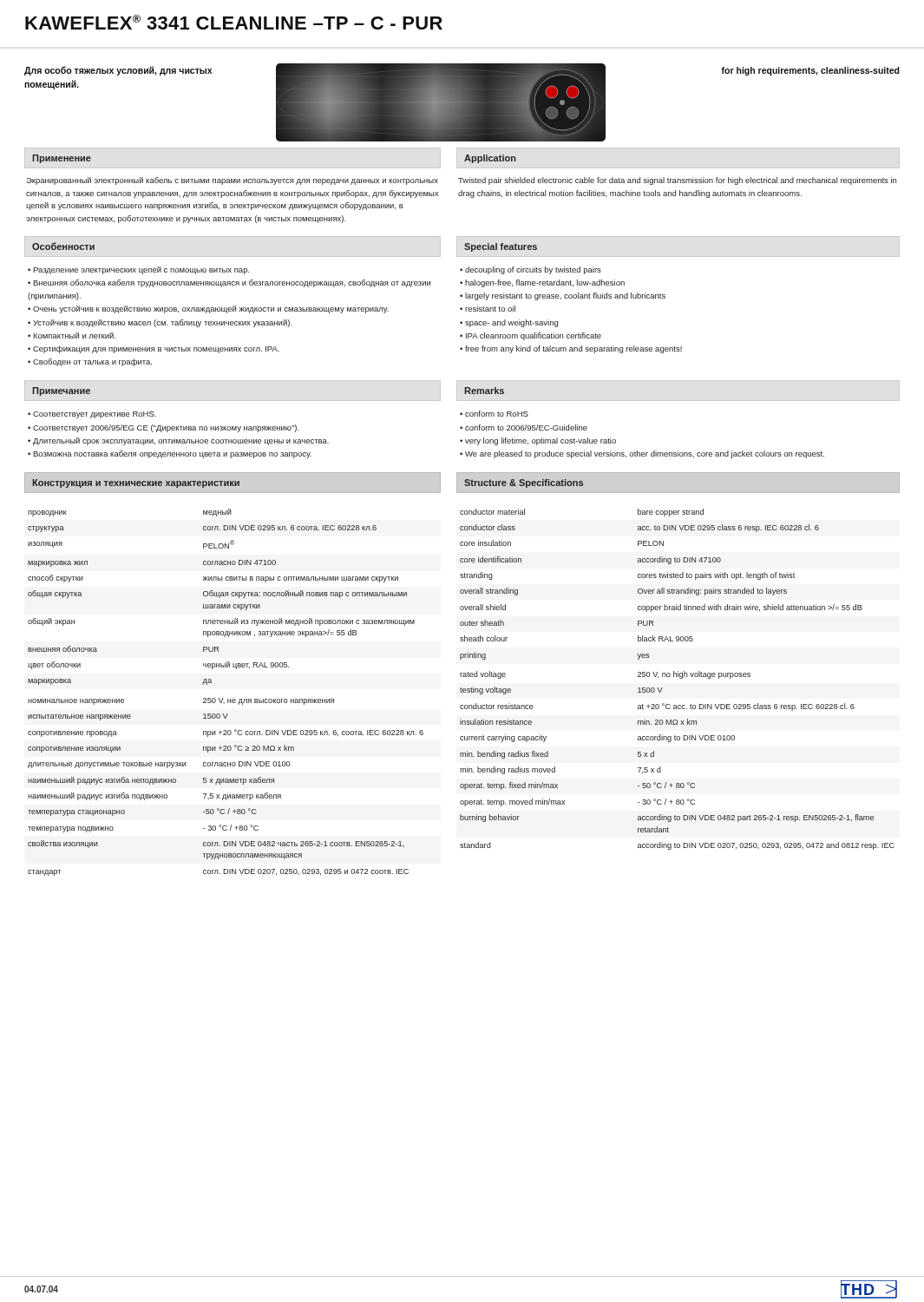Click on the photo
Screen dimensions: 1302x924
[440, 102]
